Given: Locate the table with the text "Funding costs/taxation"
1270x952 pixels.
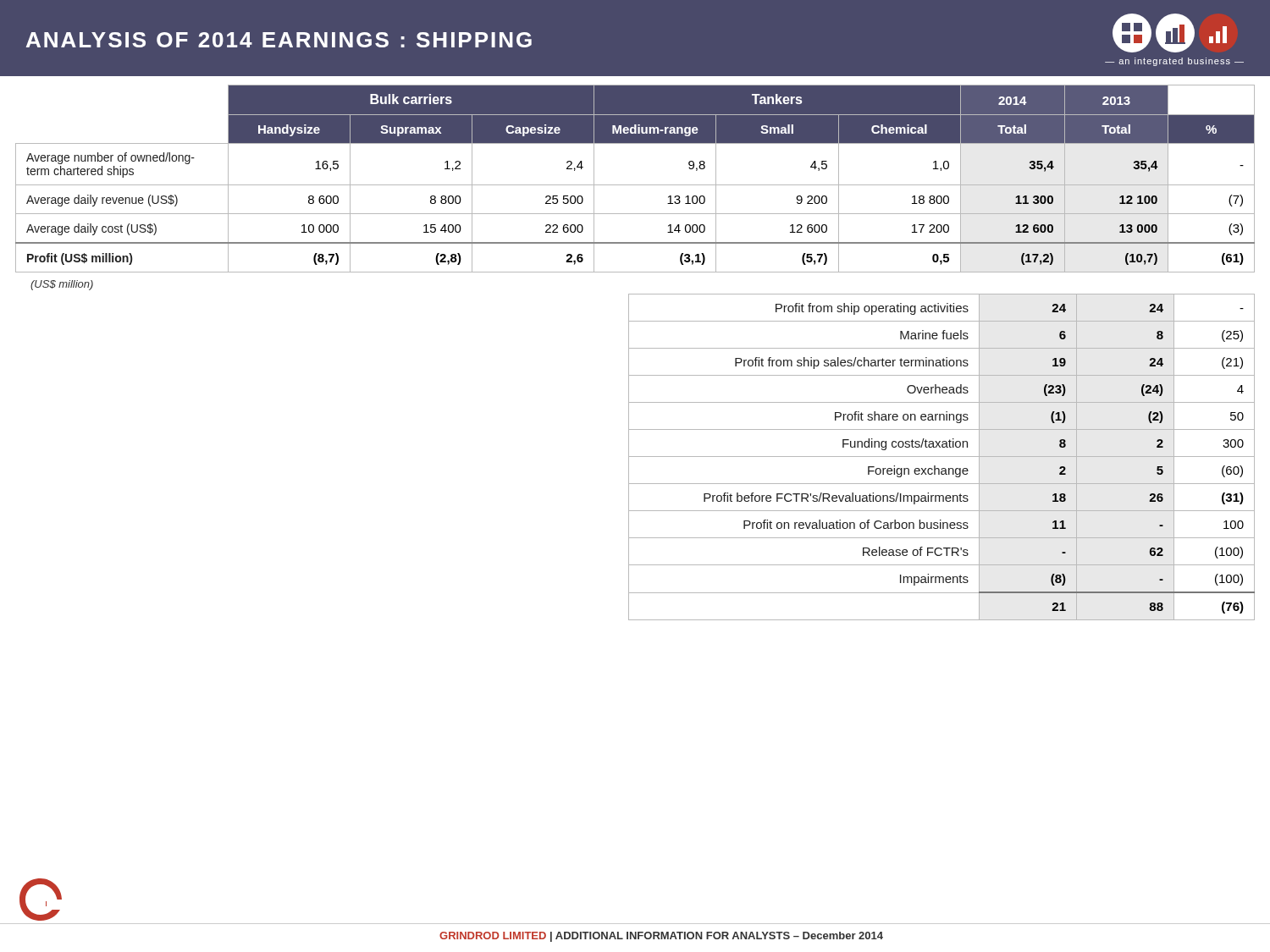Looking at the screenshot, I should pyautogui.click(x=635, y=457).
